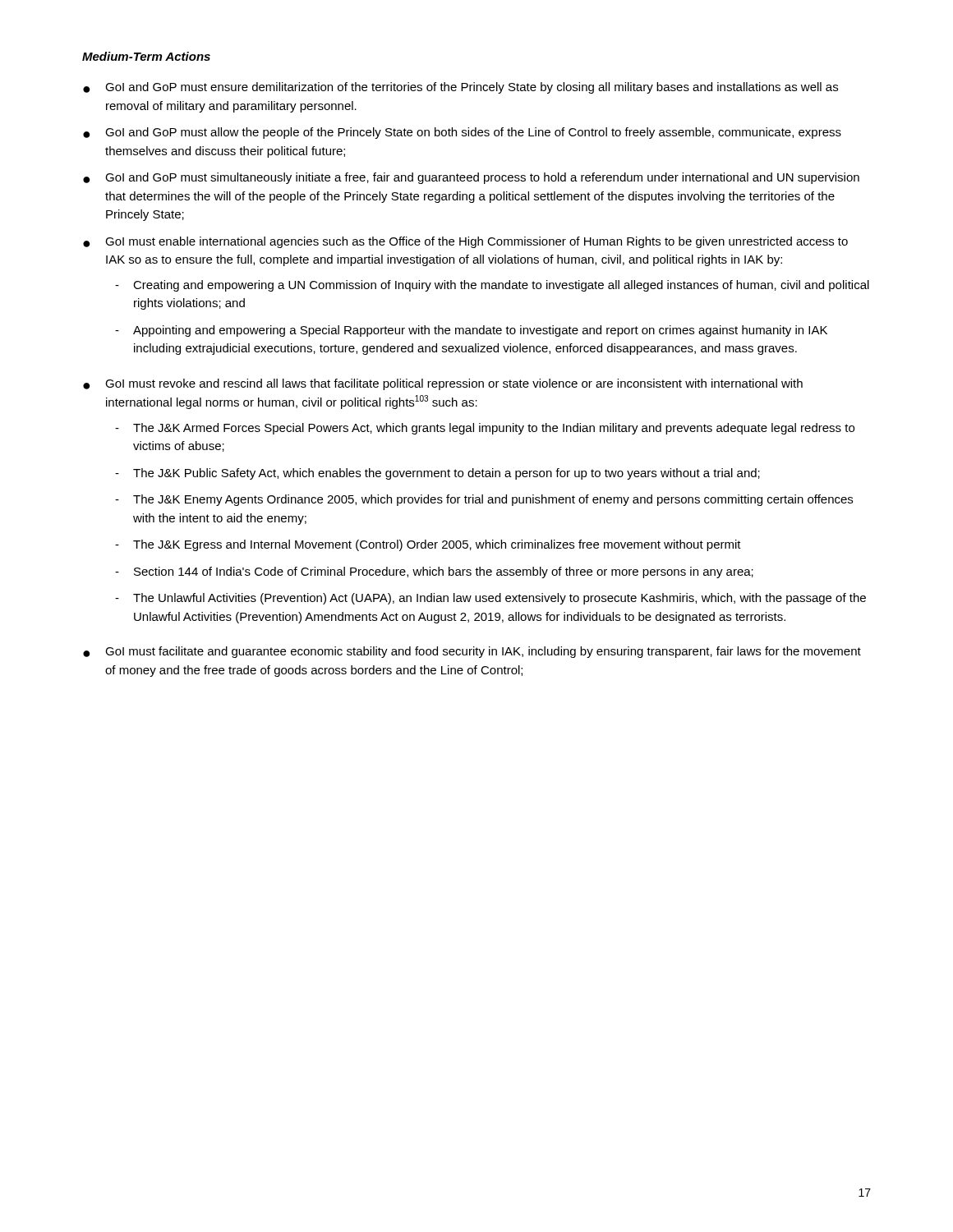The height and width of the screenshot is (1232, 953).
Task: Point to the block beginning "● GoI must enable"
Action: 476,299
